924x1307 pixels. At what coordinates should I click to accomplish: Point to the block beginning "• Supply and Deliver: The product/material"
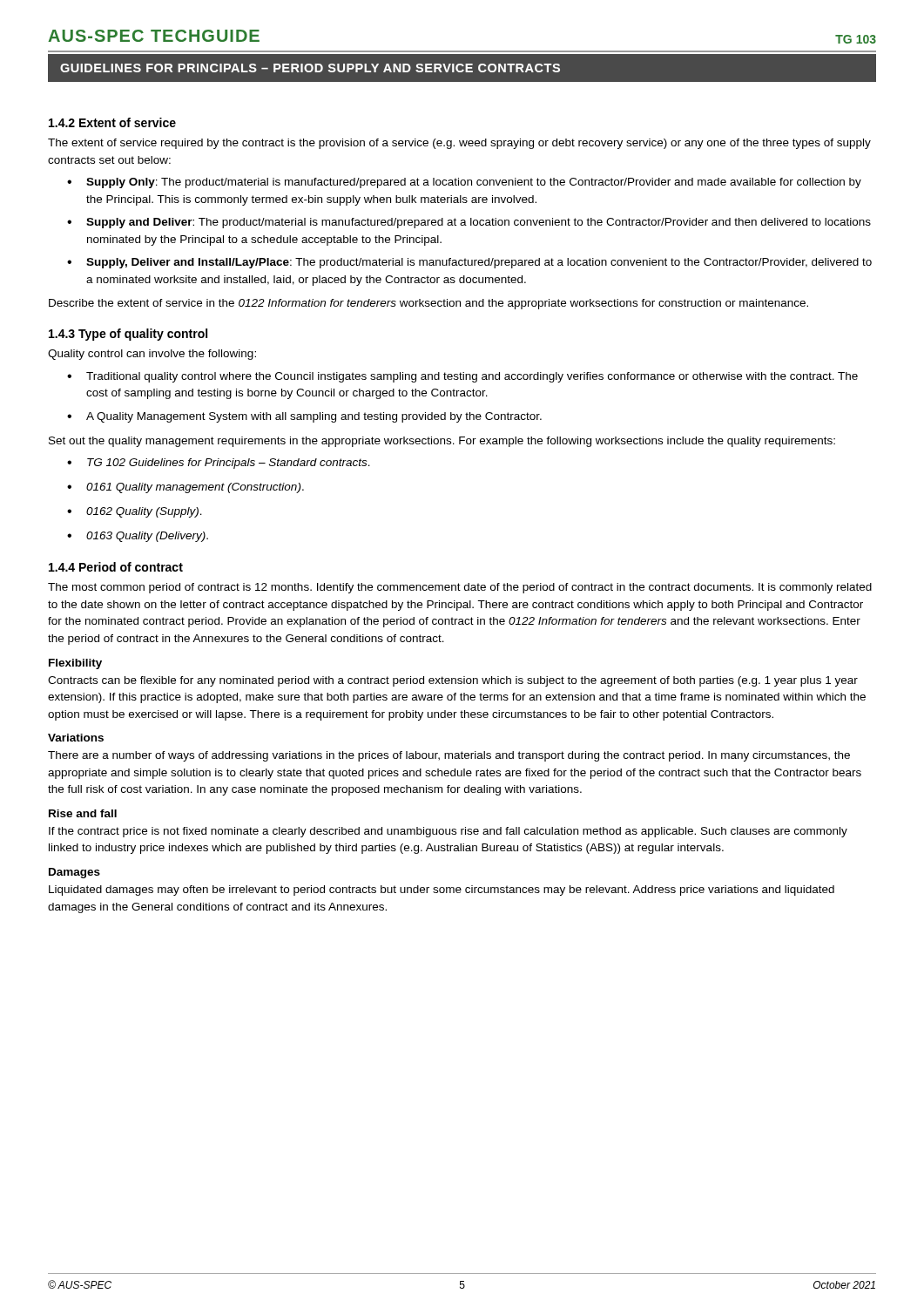point(472,231)
